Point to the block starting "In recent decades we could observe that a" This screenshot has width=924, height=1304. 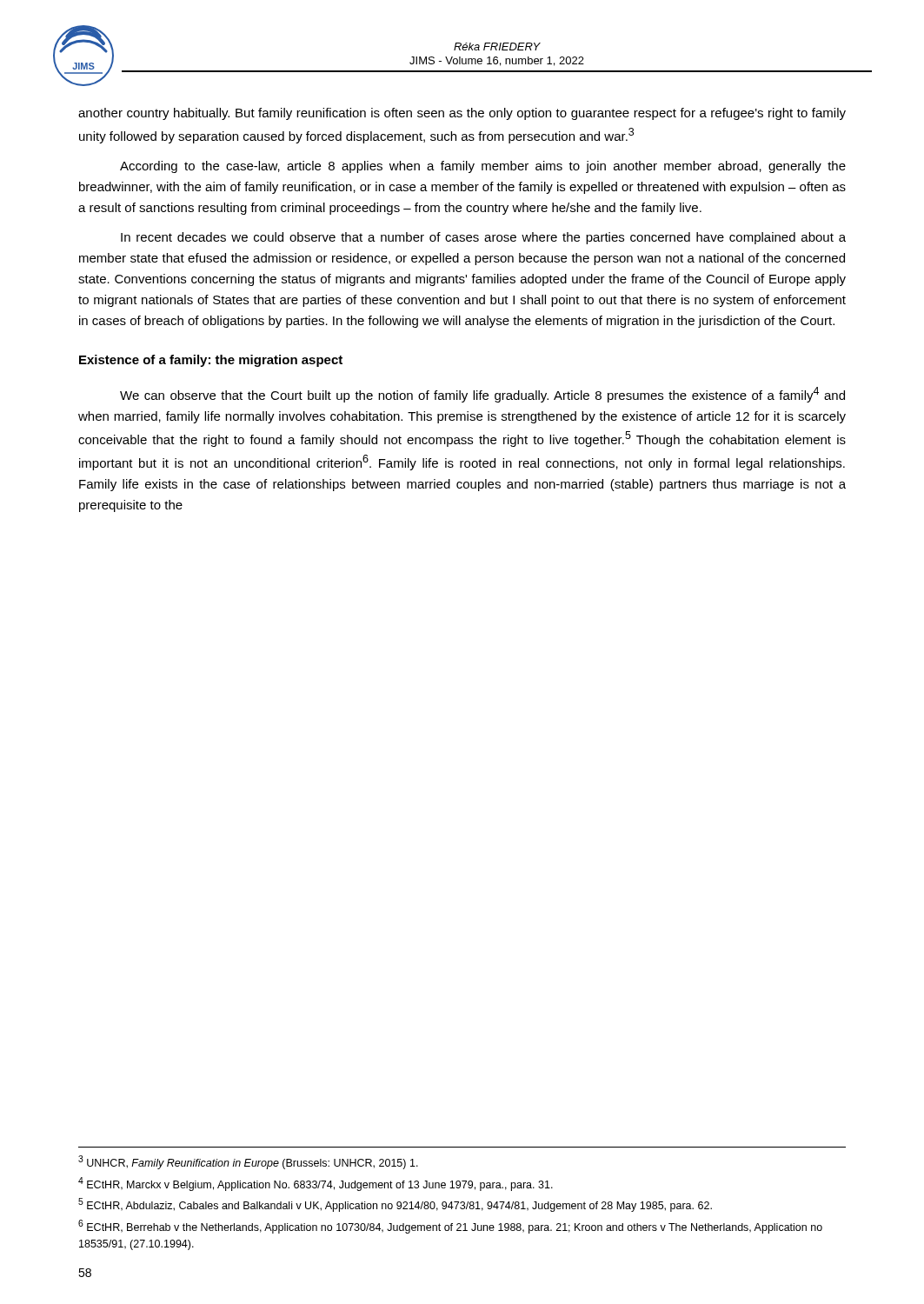pos(462,279)
